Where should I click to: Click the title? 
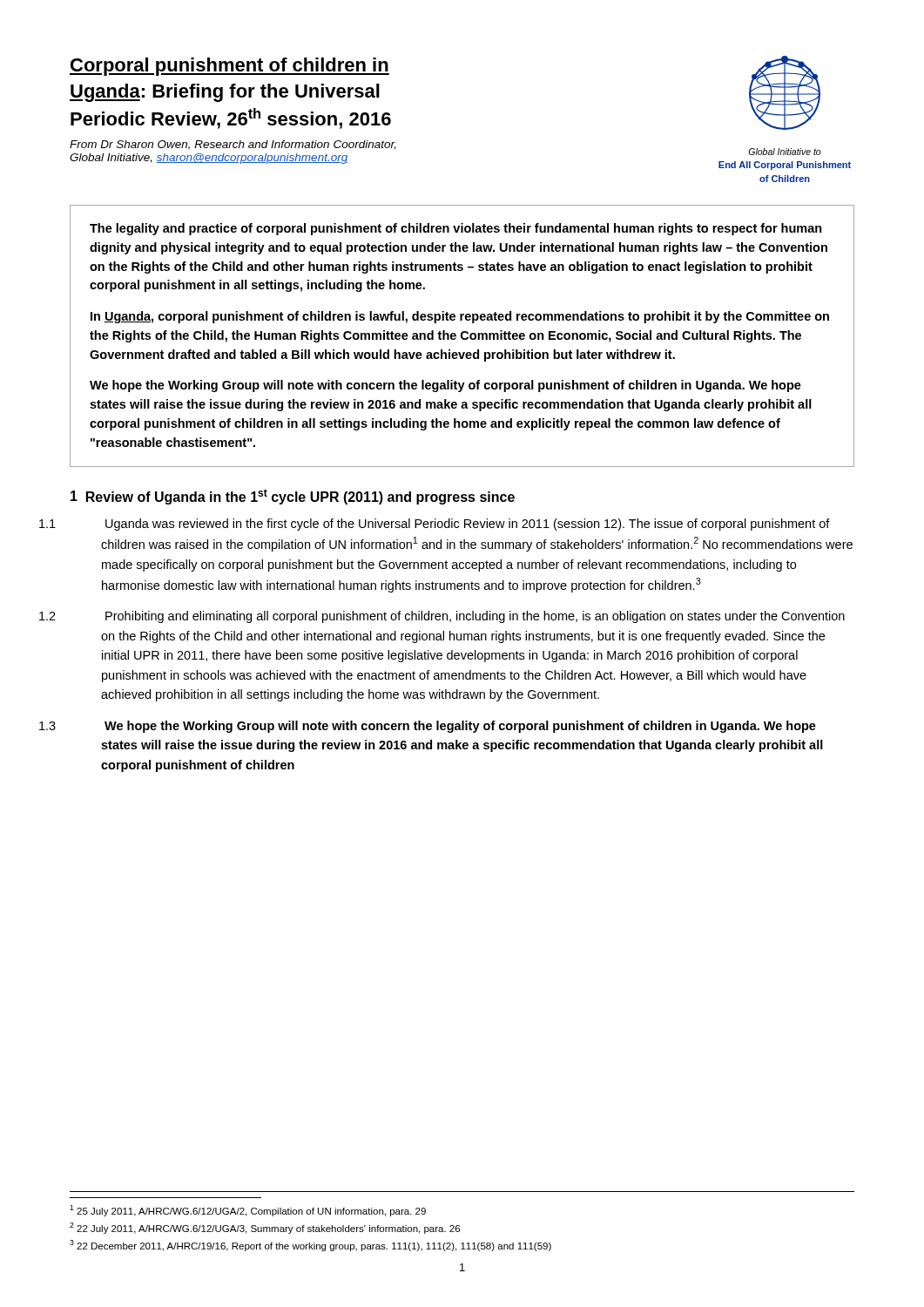pos(233,108)
